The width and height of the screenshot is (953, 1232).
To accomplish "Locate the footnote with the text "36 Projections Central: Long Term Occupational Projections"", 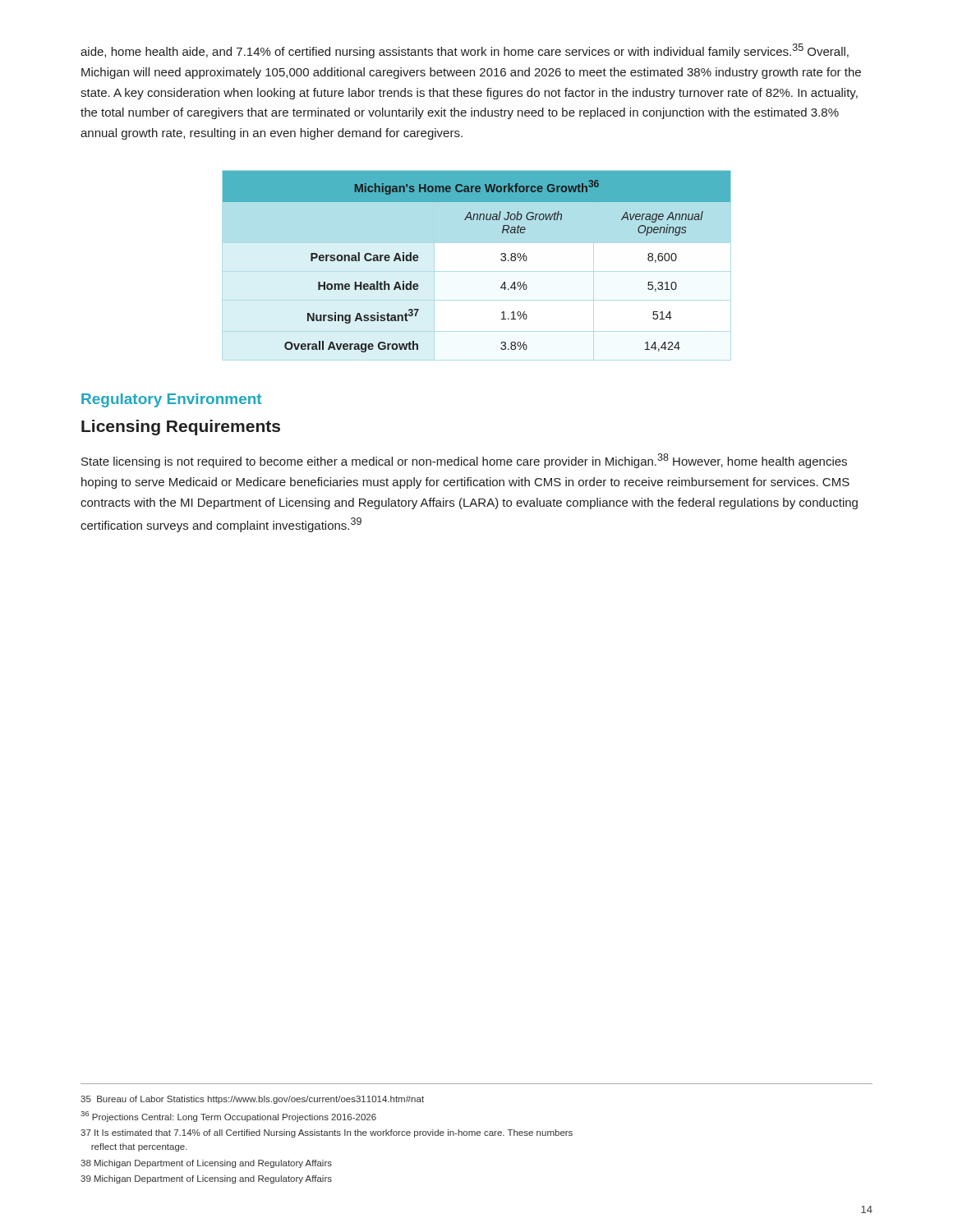I will (228, 1115).
